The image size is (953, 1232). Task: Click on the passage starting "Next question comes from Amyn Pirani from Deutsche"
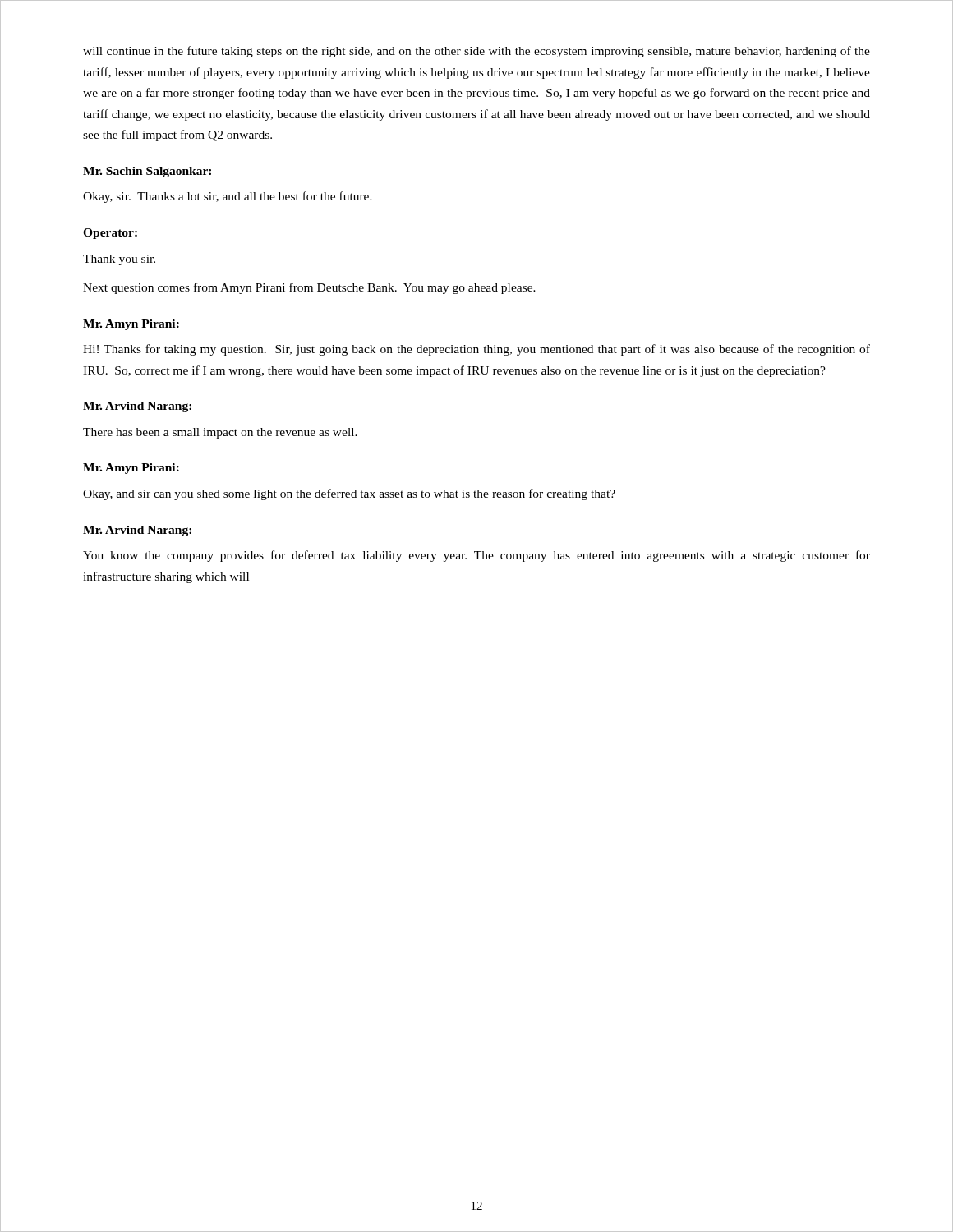476,287
